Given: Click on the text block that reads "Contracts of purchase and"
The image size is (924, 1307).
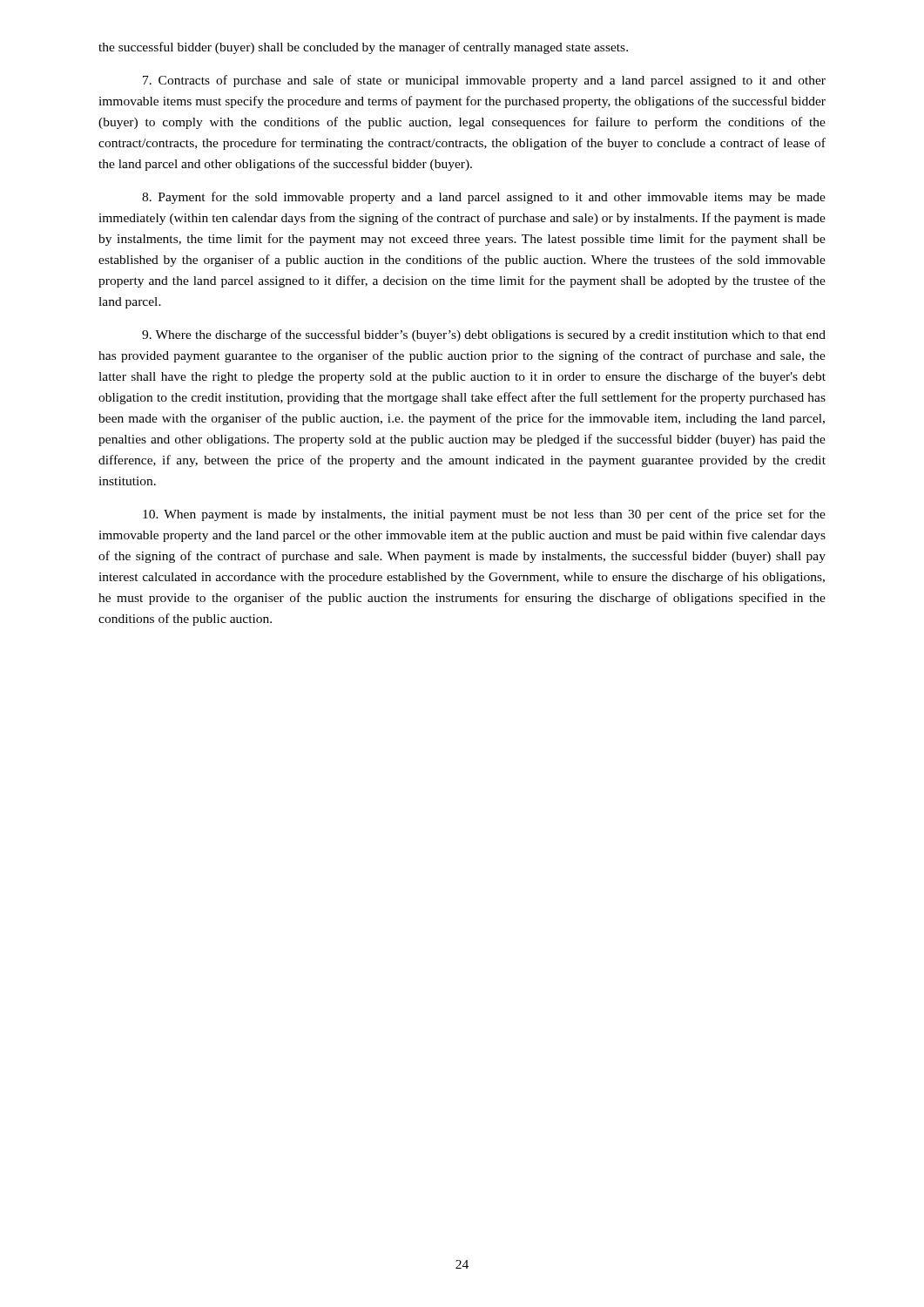Looking at the screenshot, I should click(462, 122).
